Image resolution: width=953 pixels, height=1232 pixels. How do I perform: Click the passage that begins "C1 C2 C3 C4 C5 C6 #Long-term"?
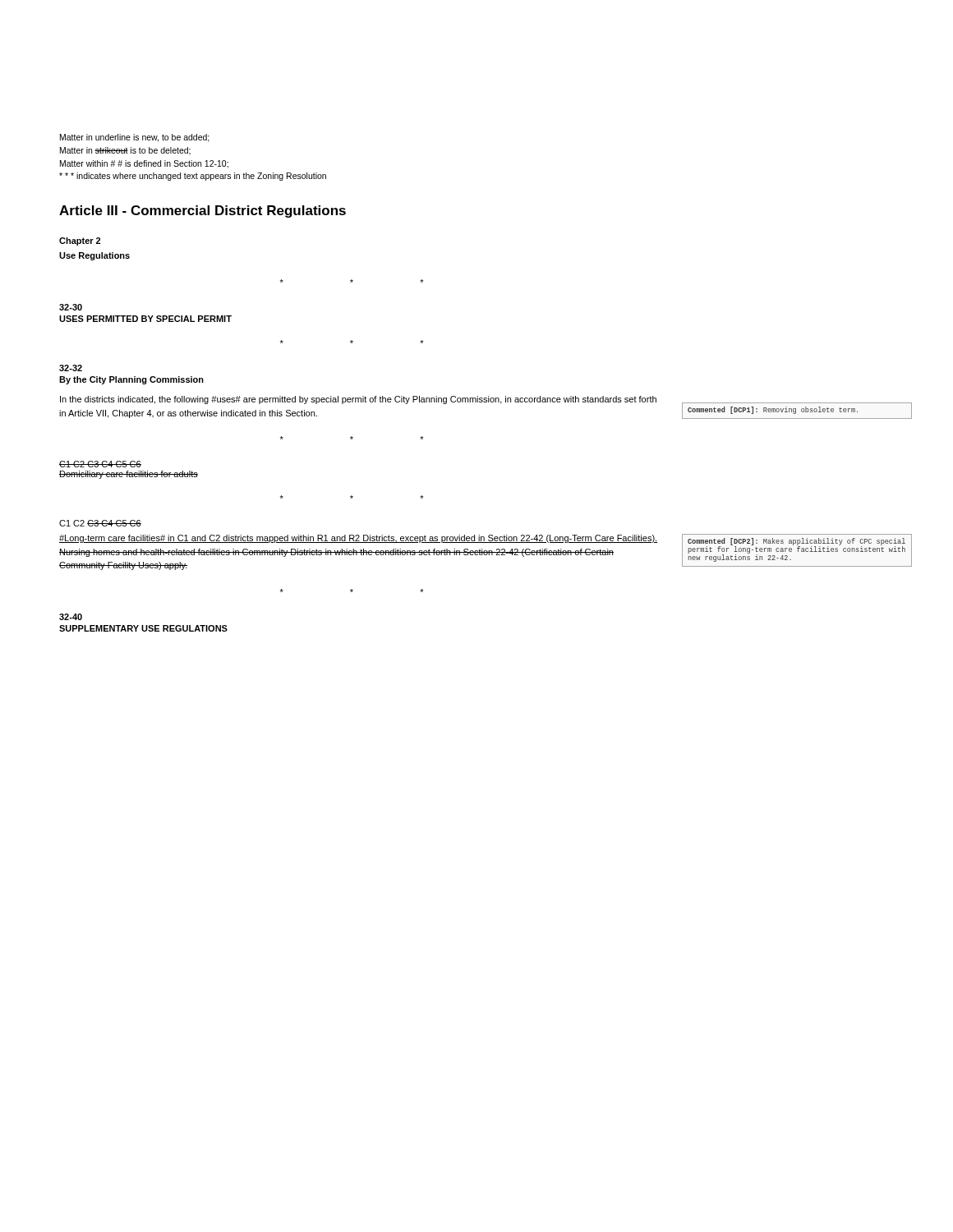pos(359,545)
